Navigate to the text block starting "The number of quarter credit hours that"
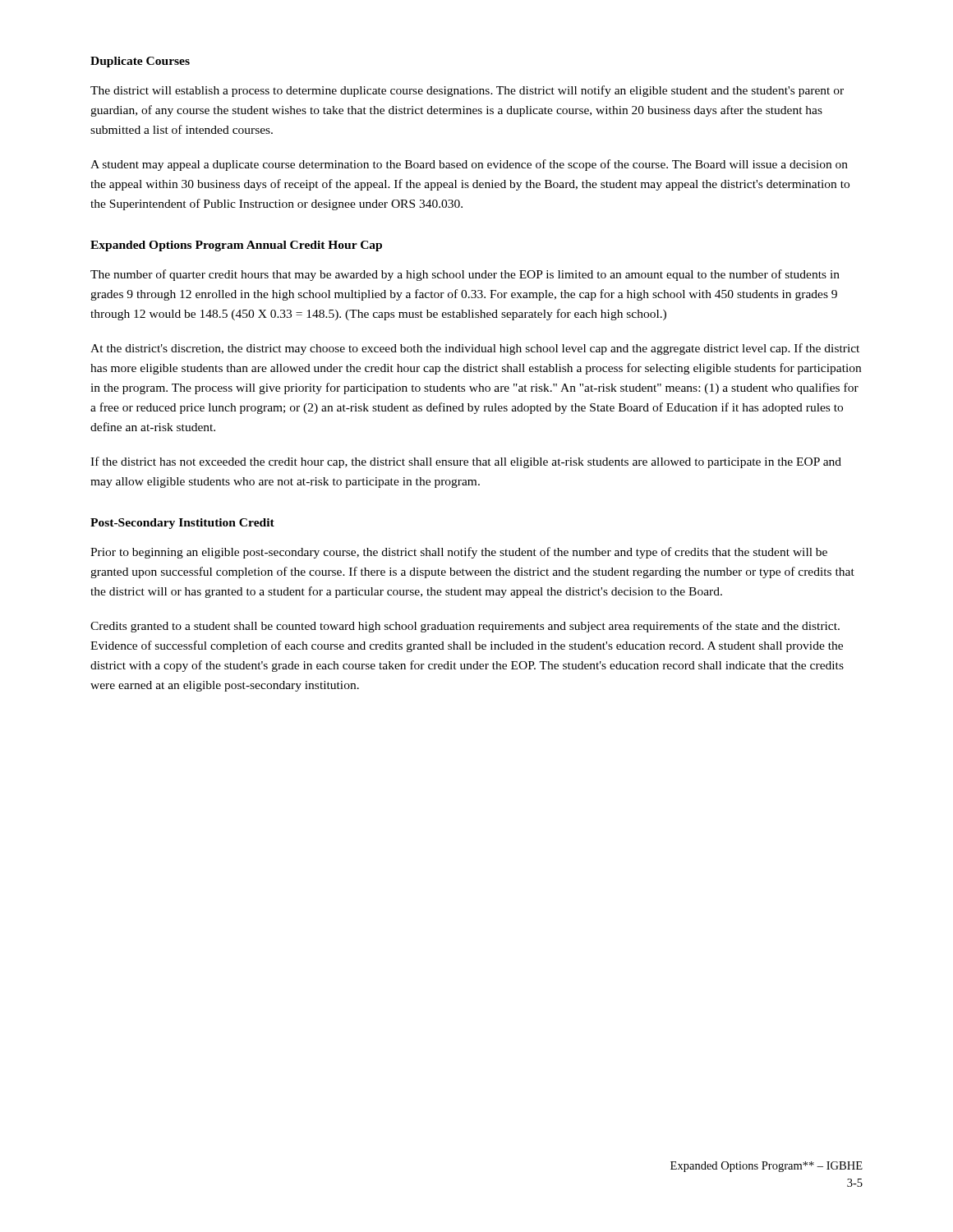This screenshot has width=953, height=1232. [x=465, y=294]
